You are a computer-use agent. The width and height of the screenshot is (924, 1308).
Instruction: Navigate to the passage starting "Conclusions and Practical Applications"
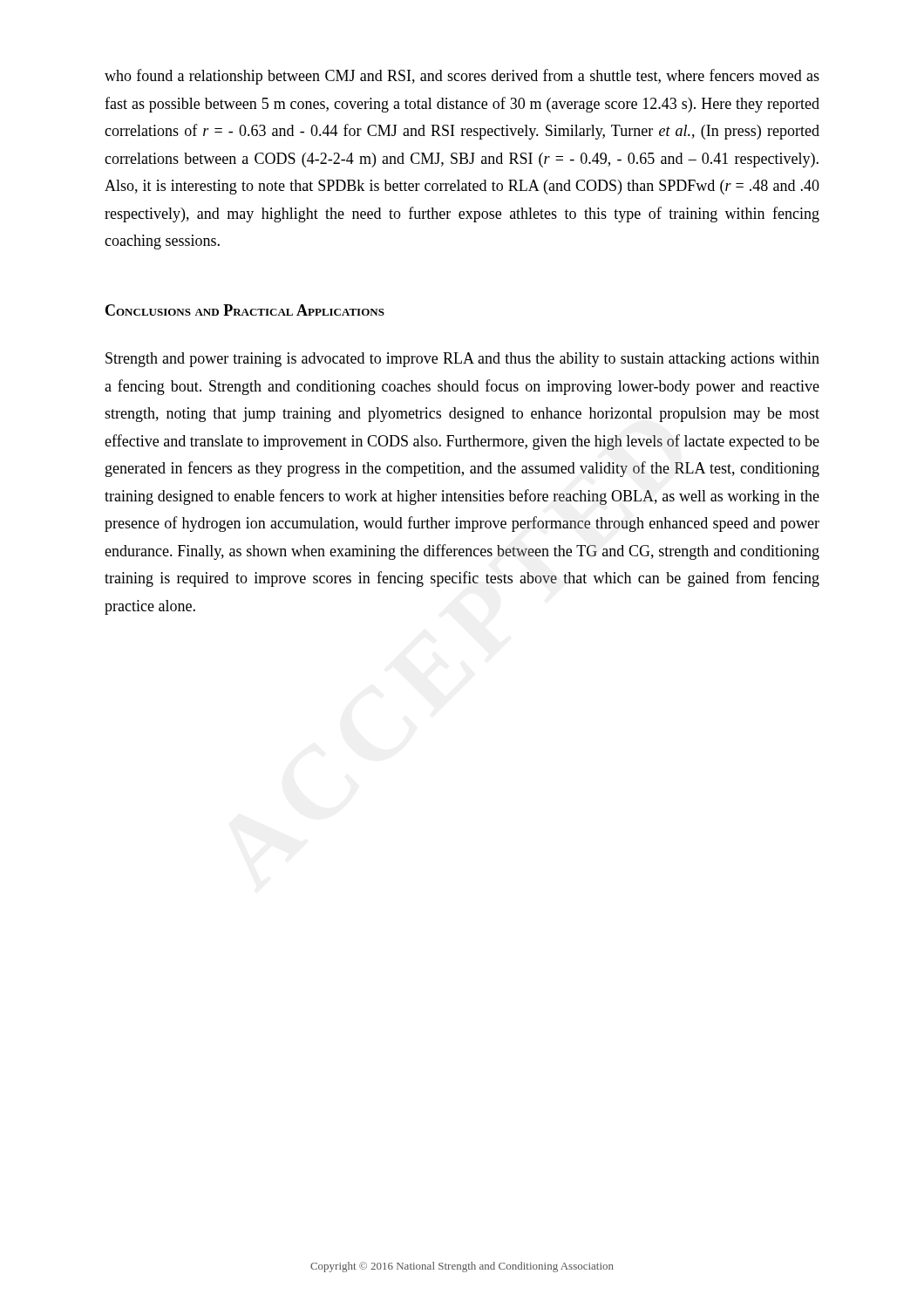(244, 310)
